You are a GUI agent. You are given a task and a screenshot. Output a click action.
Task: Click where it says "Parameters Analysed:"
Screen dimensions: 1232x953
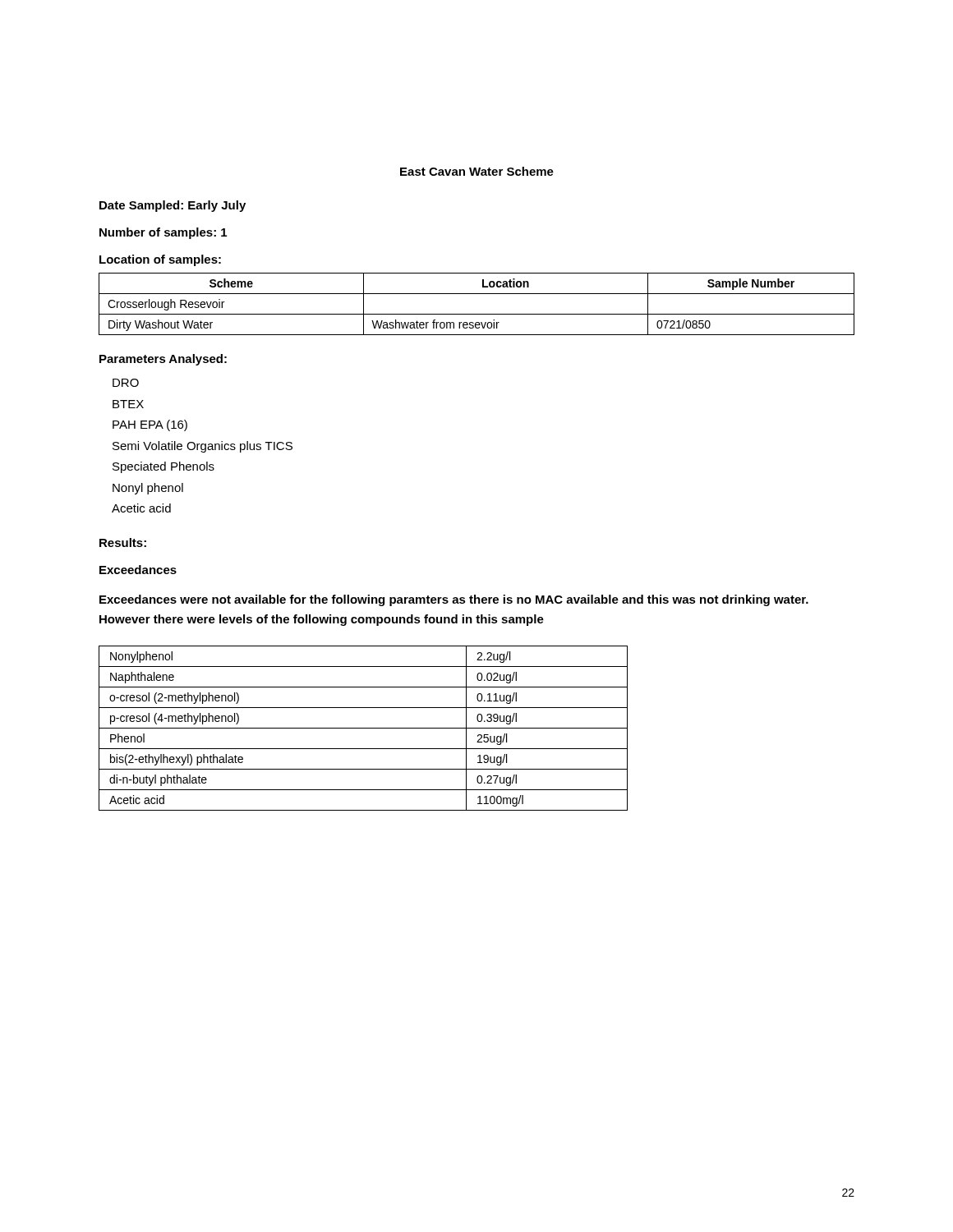[x=163, y=359]
